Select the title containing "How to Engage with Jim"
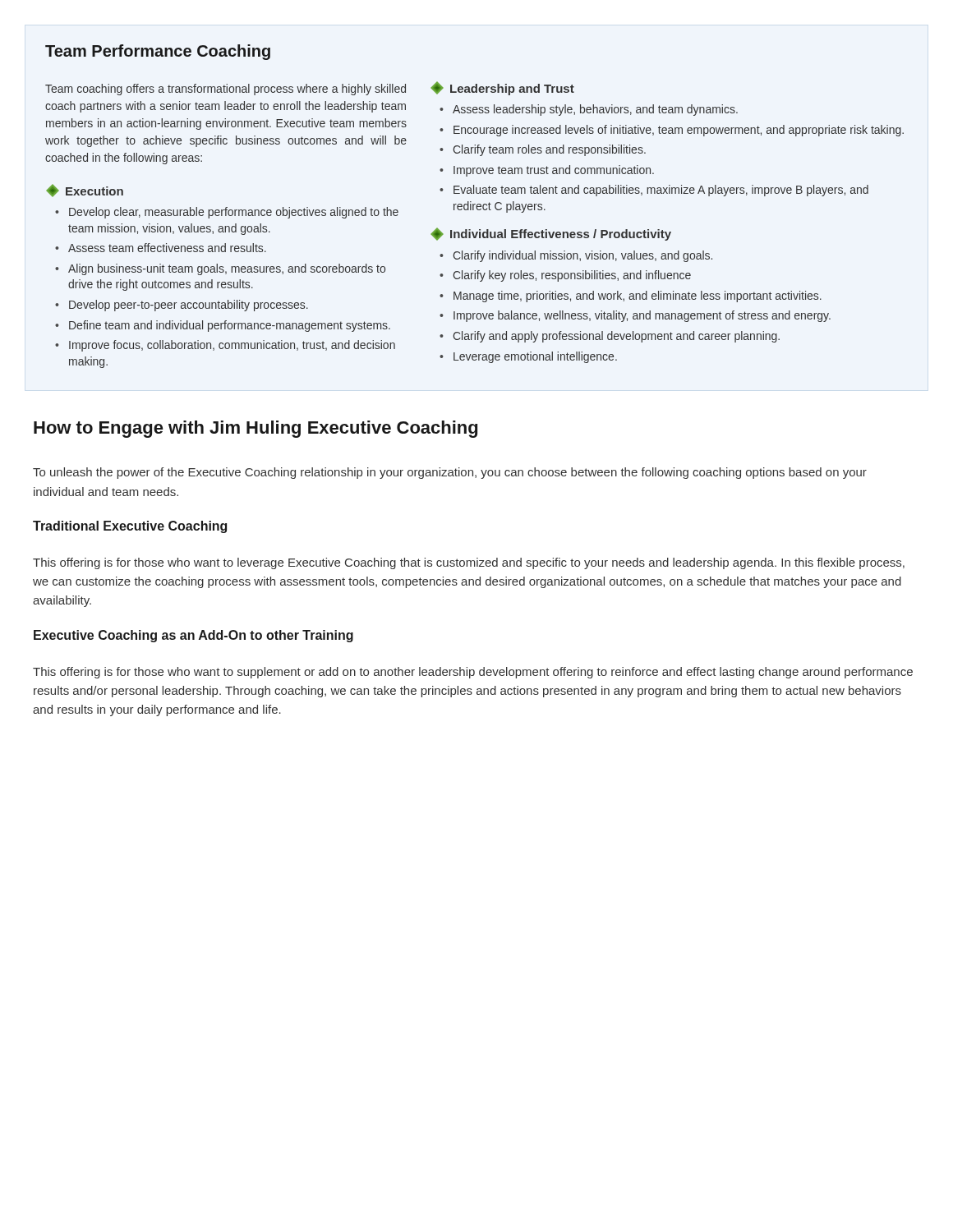 point(256,428)
